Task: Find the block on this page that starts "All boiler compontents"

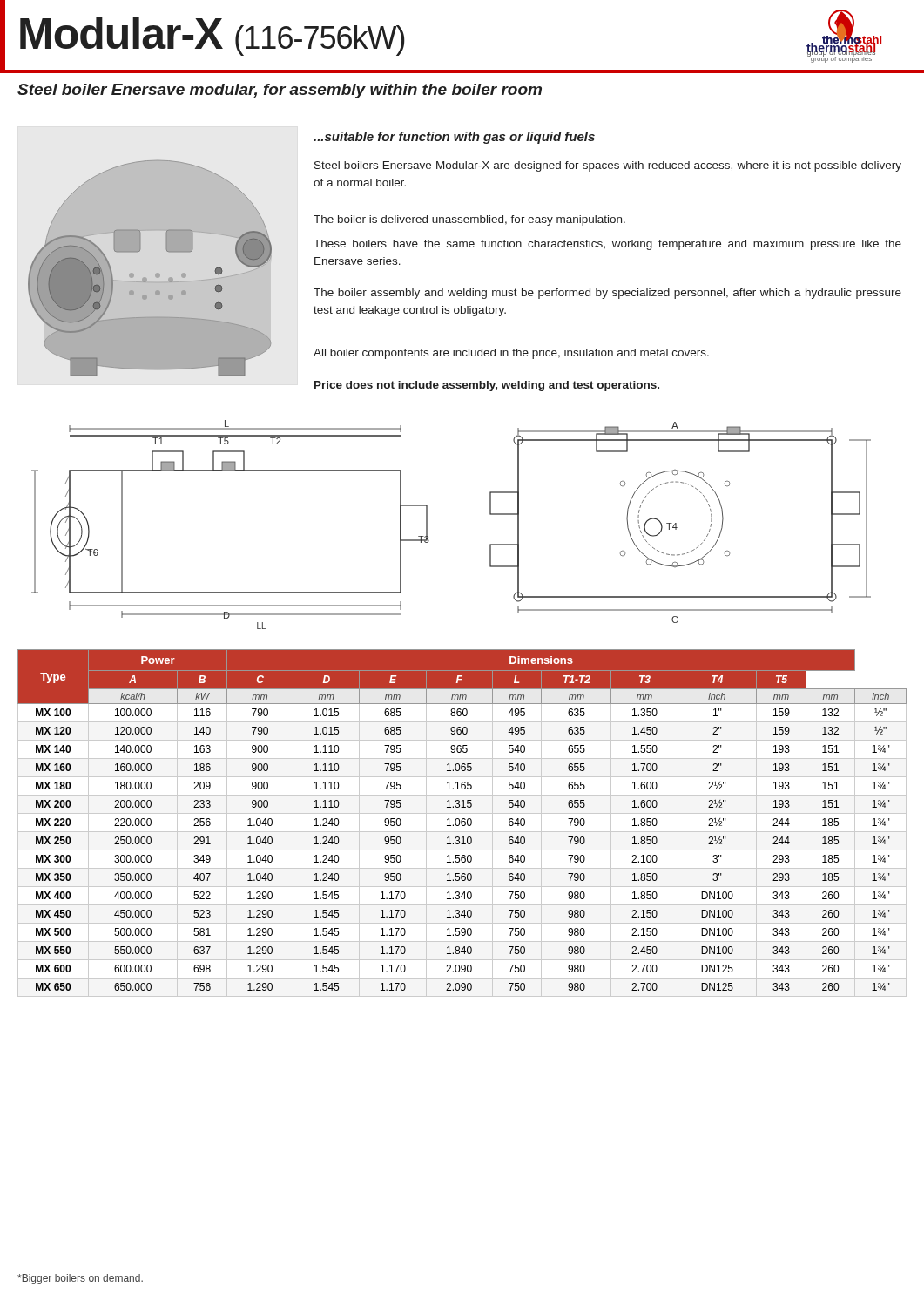Action: click(x=512, y=352)
